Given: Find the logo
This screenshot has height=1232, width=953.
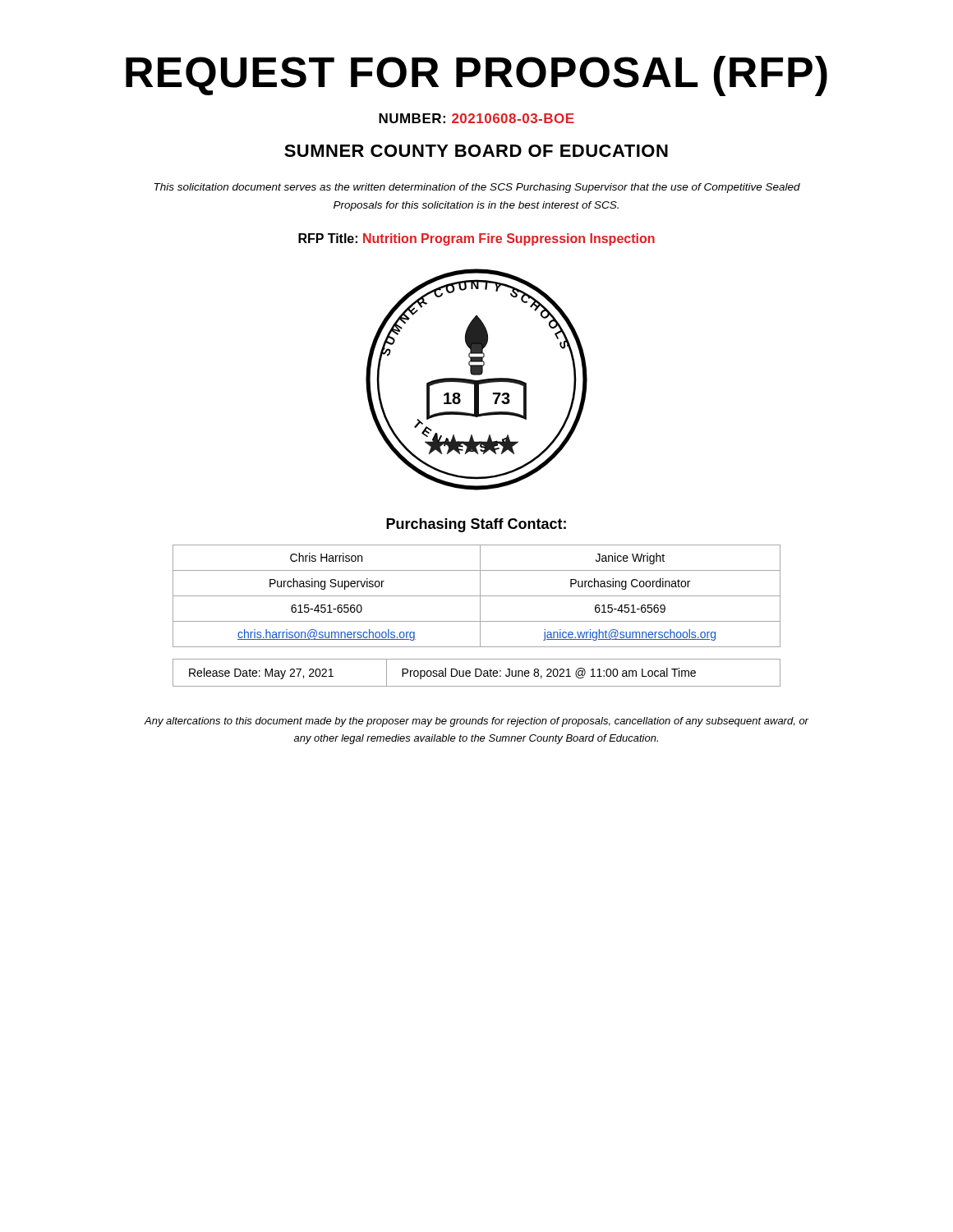Looking at the screenshot, I should [x=476, y=381].
